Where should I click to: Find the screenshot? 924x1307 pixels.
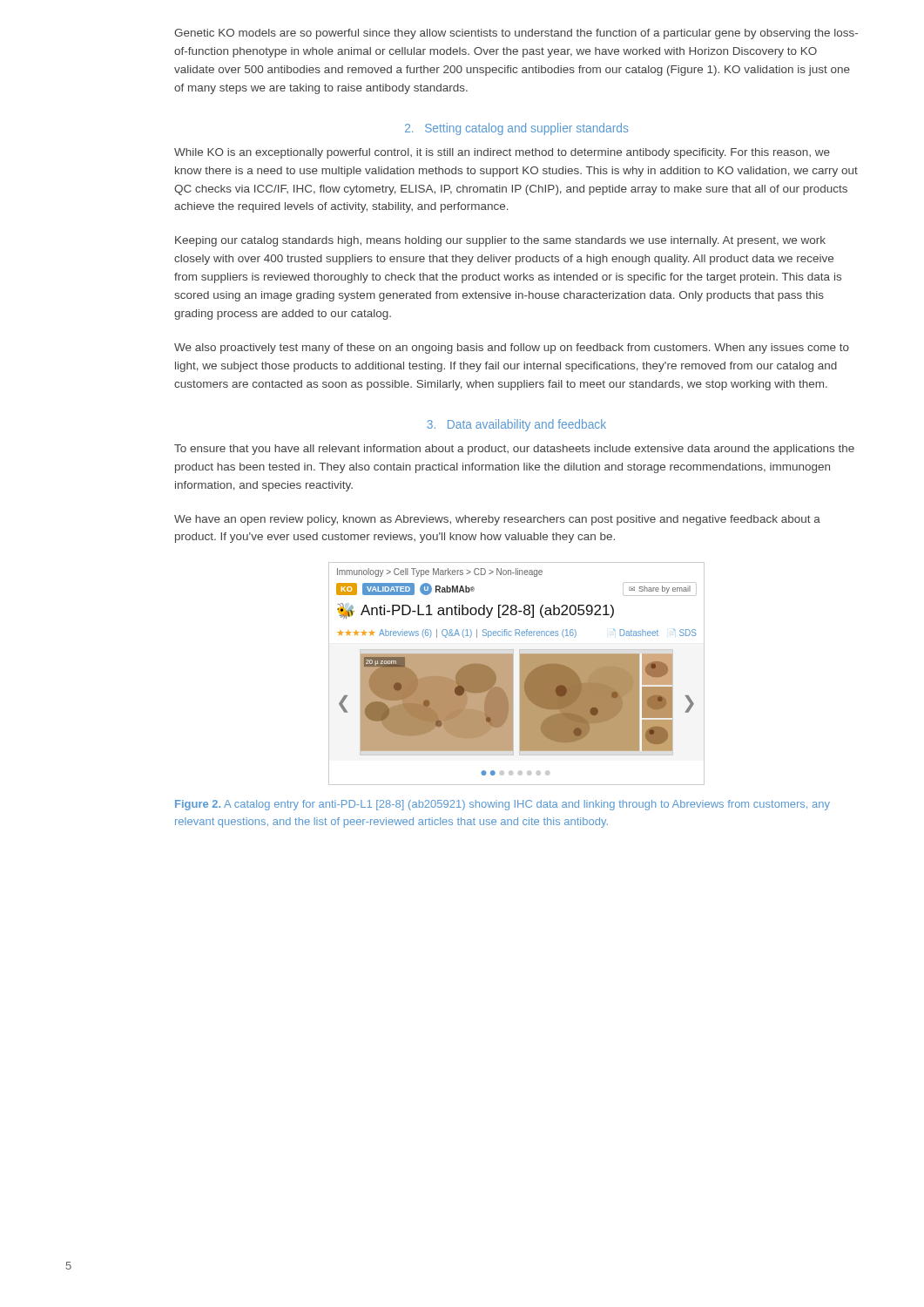pos(516,674)
